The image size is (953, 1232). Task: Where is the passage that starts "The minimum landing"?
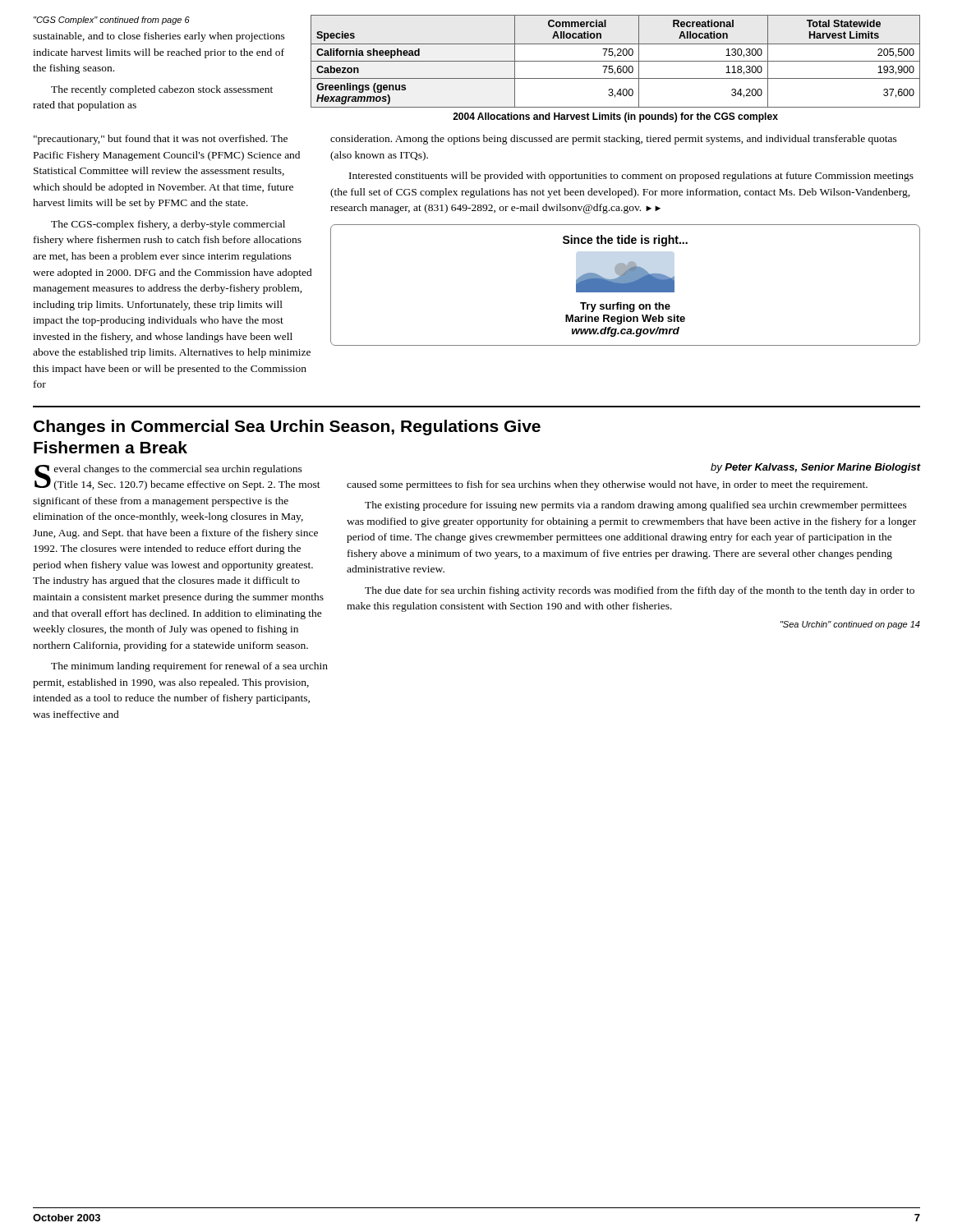click(x=180, y=690)
